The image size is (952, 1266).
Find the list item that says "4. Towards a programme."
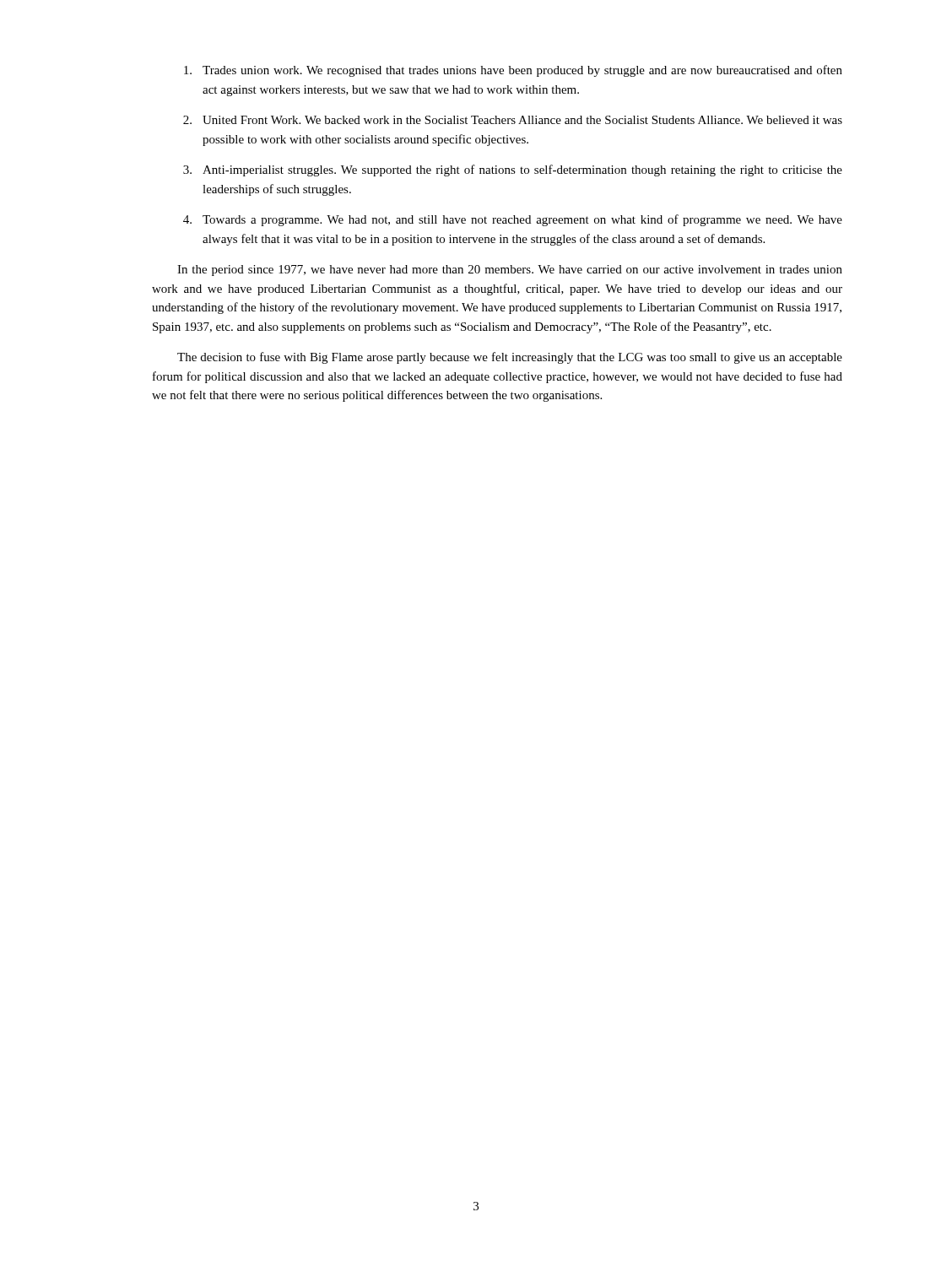[497, 229]
